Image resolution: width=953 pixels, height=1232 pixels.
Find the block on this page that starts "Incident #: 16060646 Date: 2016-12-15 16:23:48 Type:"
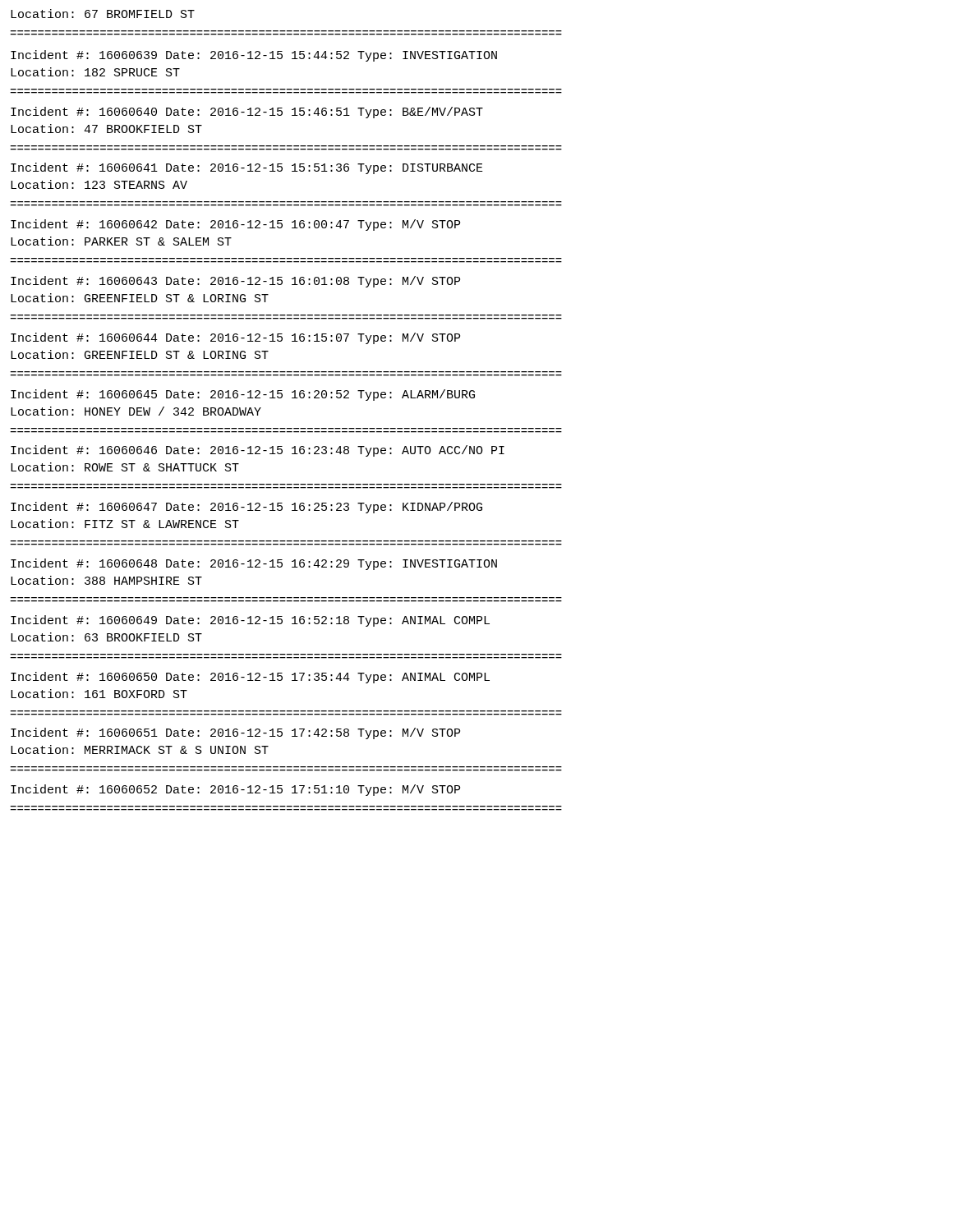tap(476, 460)
